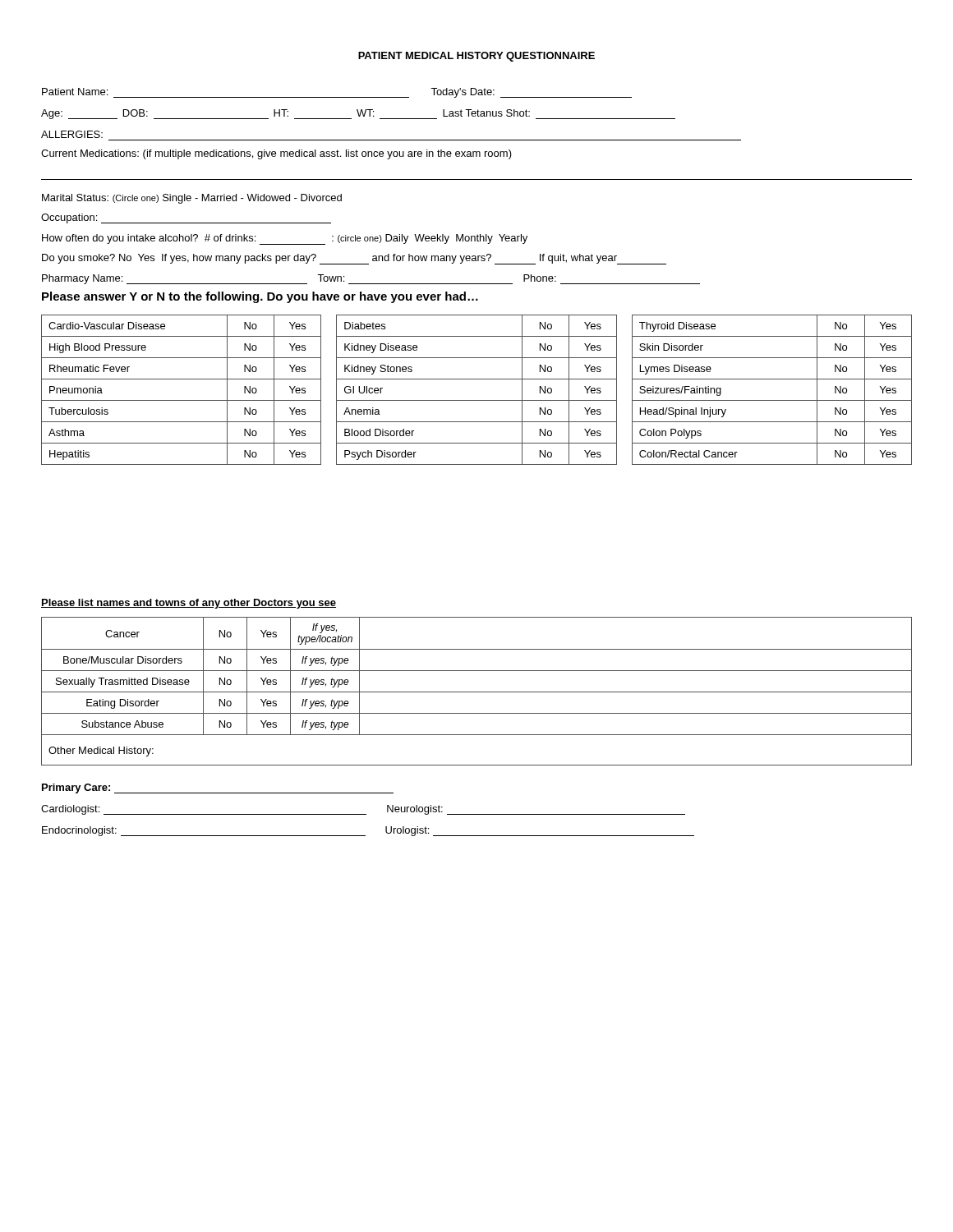Select the text block that says "How often do"

284,238
